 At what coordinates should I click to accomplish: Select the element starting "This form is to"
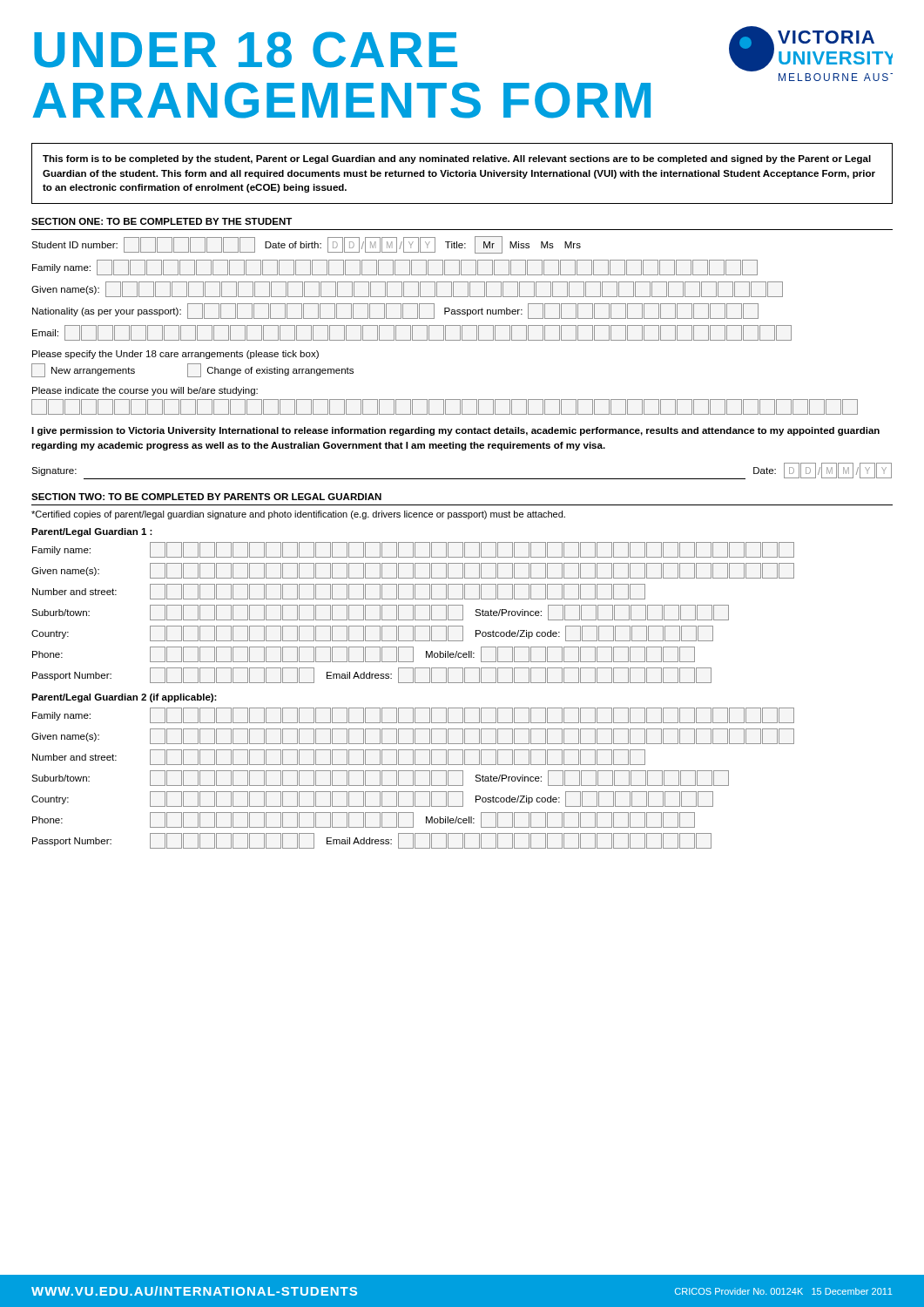[x=459, y=173]
